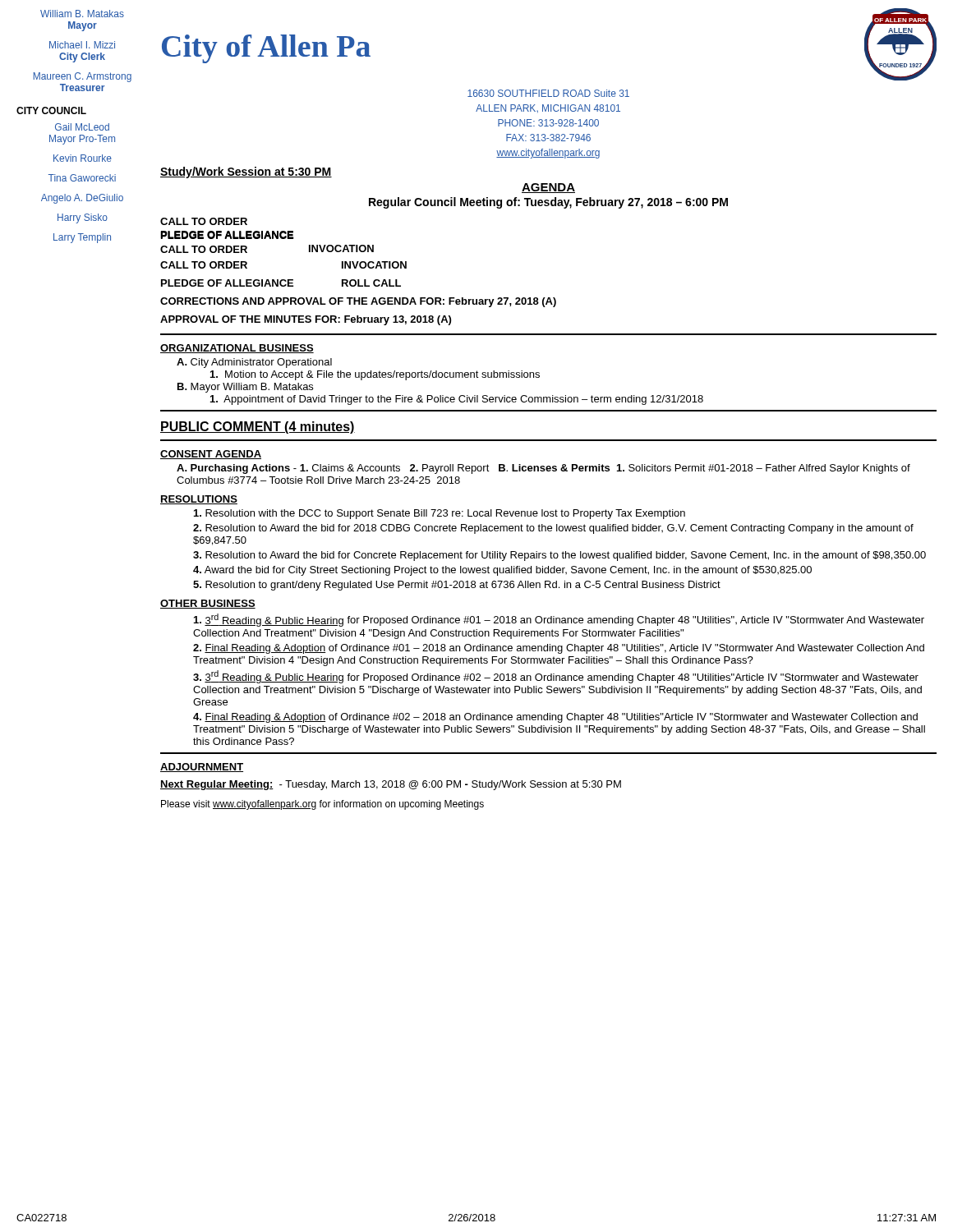The height and width of the screenshot is (1232, 953).
Task: Click on the text starting "ROLL CALL"
Action: point(371,283)
